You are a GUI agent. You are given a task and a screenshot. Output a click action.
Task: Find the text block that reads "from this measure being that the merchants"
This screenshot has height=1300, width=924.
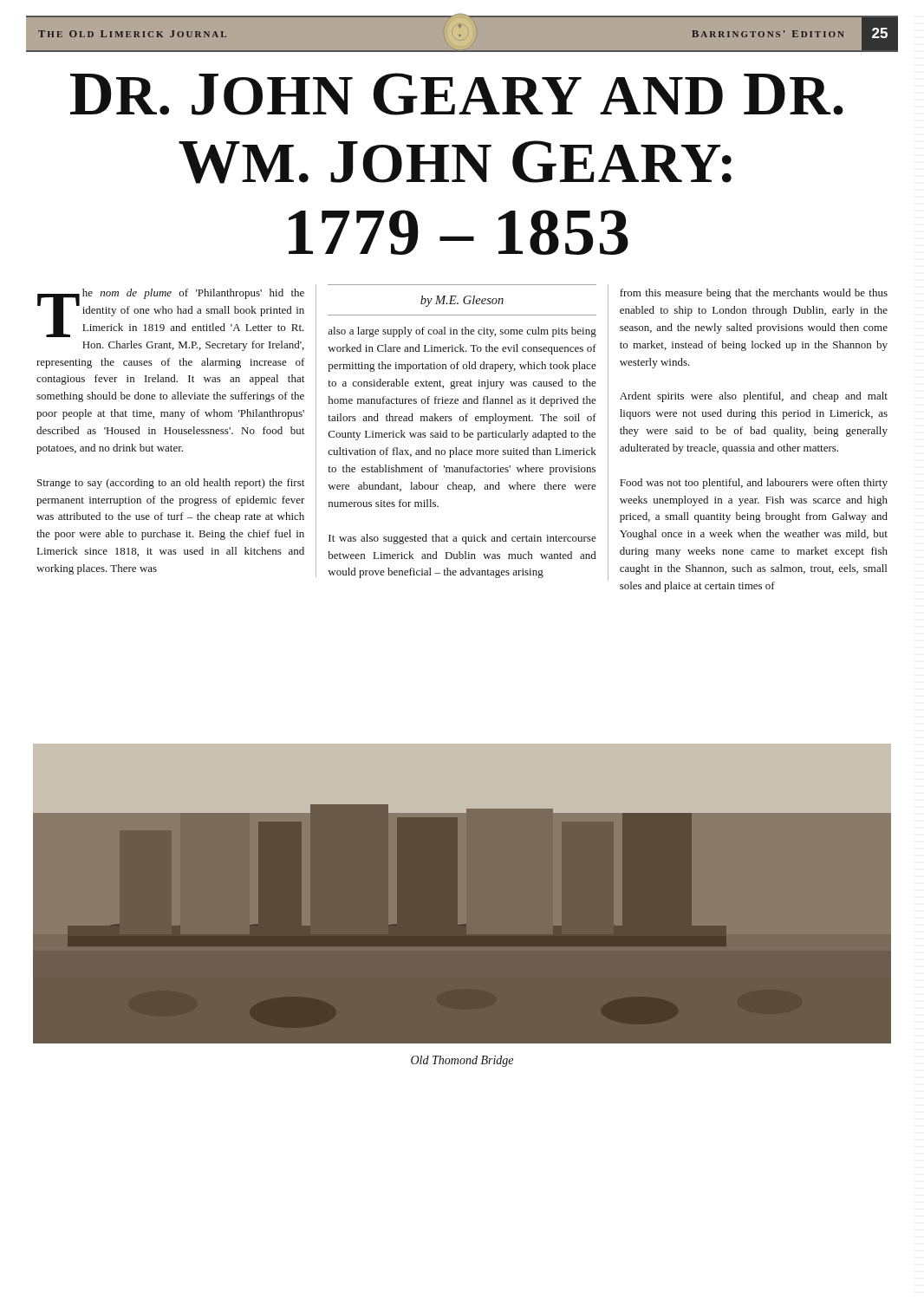point(754,439)
